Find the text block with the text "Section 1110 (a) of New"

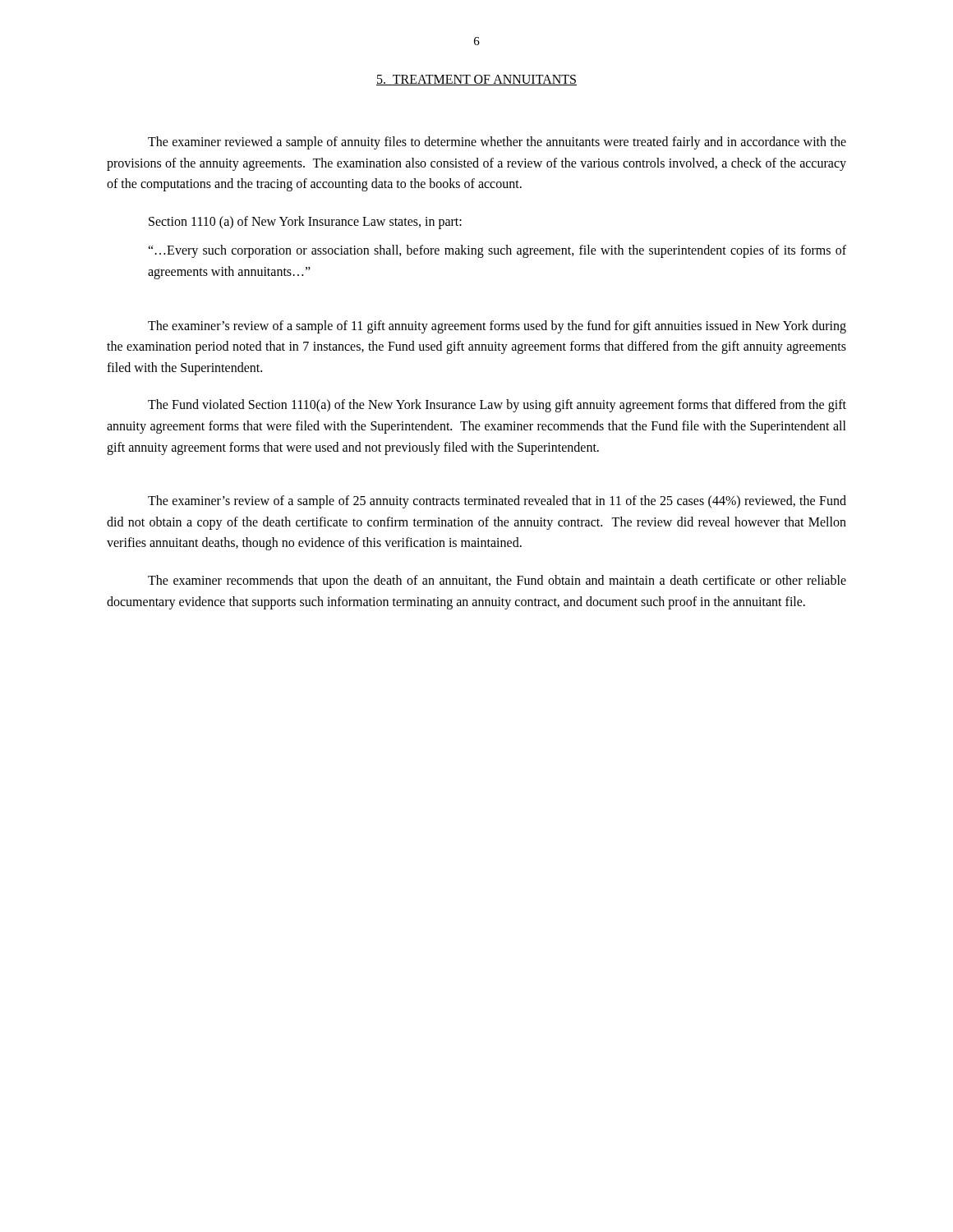click(305, 223)
